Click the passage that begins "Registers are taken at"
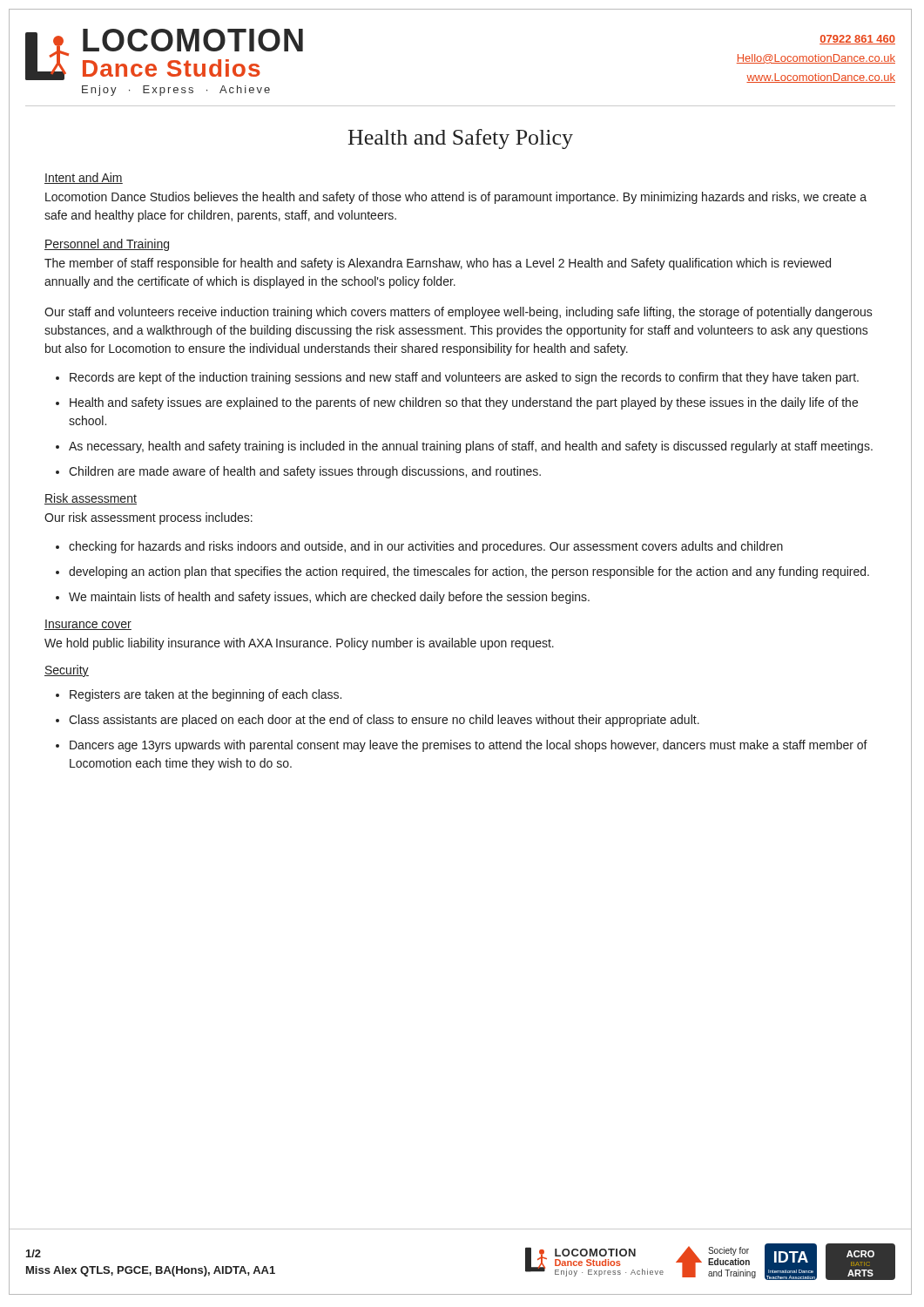The image size is (924, 1307). pos(206,694)
